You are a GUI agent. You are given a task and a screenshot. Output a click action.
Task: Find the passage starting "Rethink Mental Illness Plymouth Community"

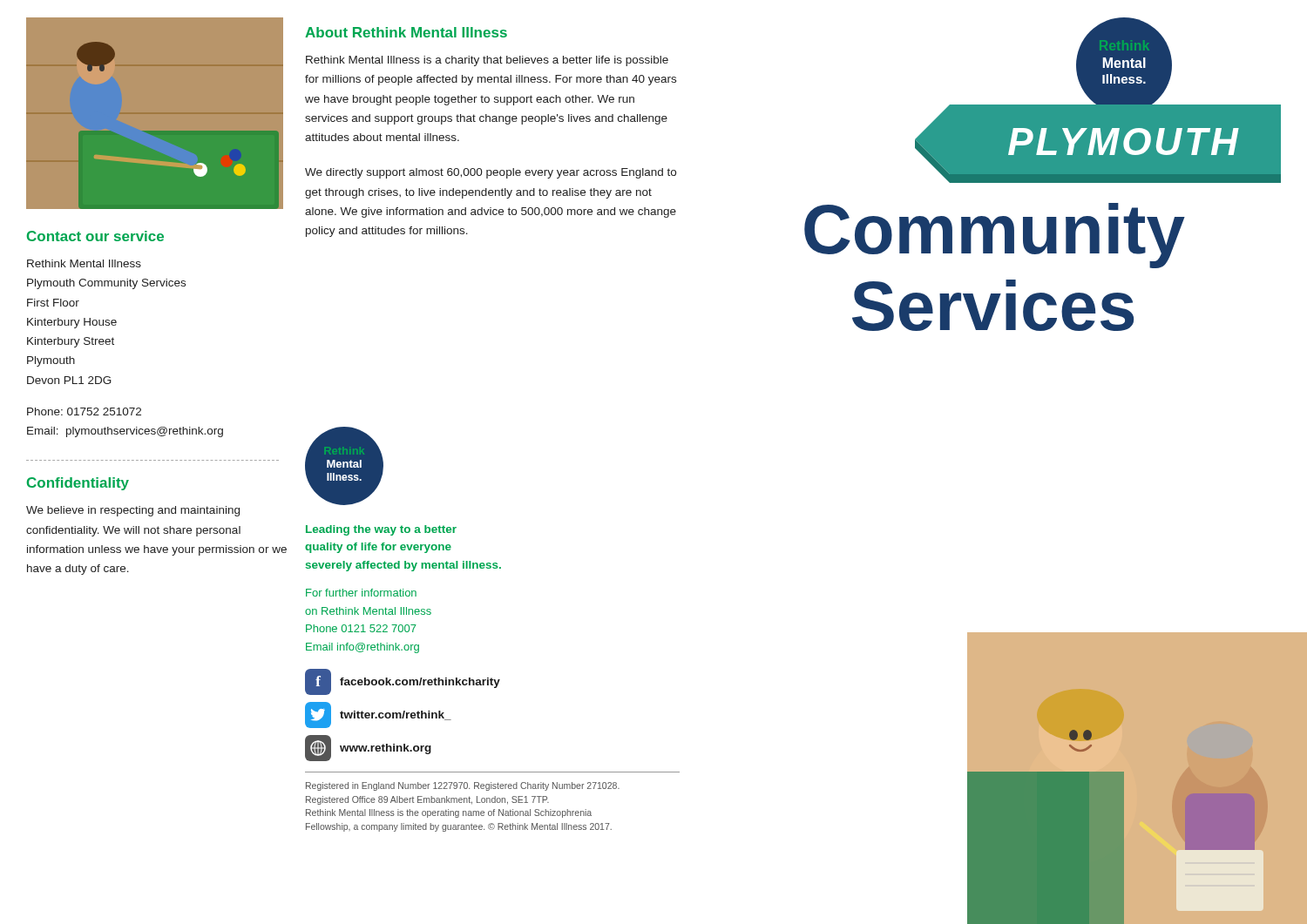[x=106, y=322]
